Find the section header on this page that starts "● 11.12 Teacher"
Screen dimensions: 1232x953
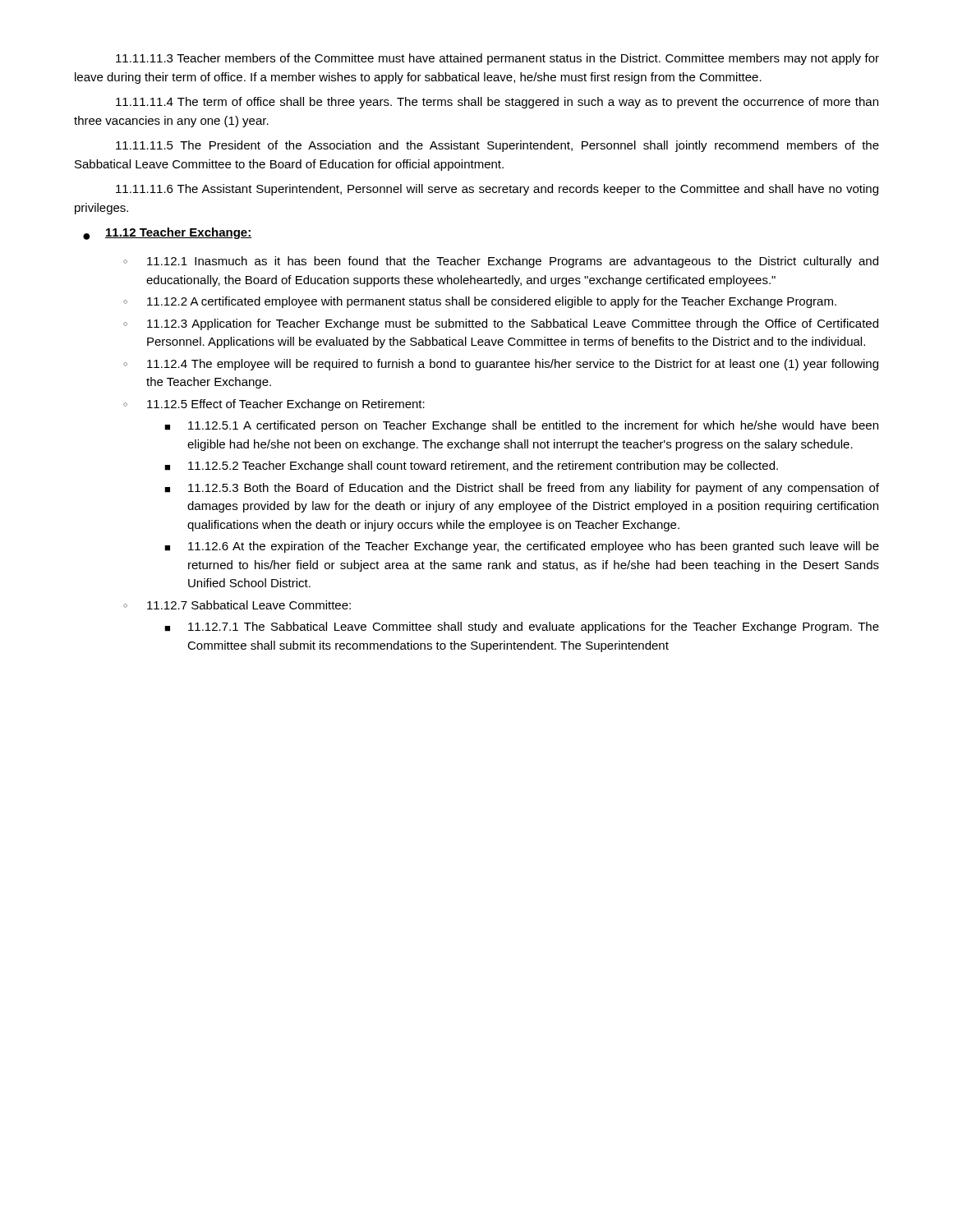click(x=167, y=236)
